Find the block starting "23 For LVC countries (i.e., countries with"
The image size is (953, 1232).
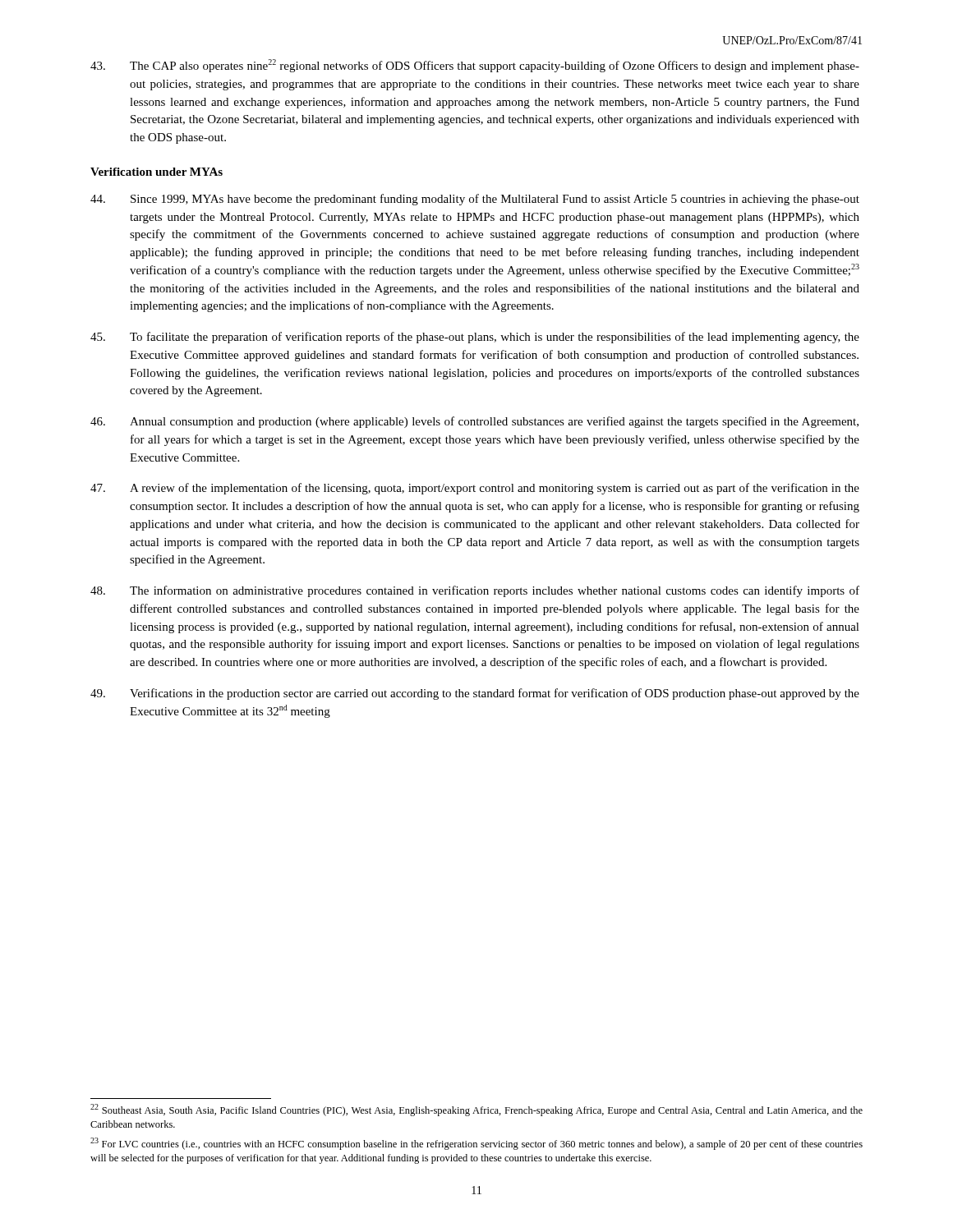click(476, 1150)
